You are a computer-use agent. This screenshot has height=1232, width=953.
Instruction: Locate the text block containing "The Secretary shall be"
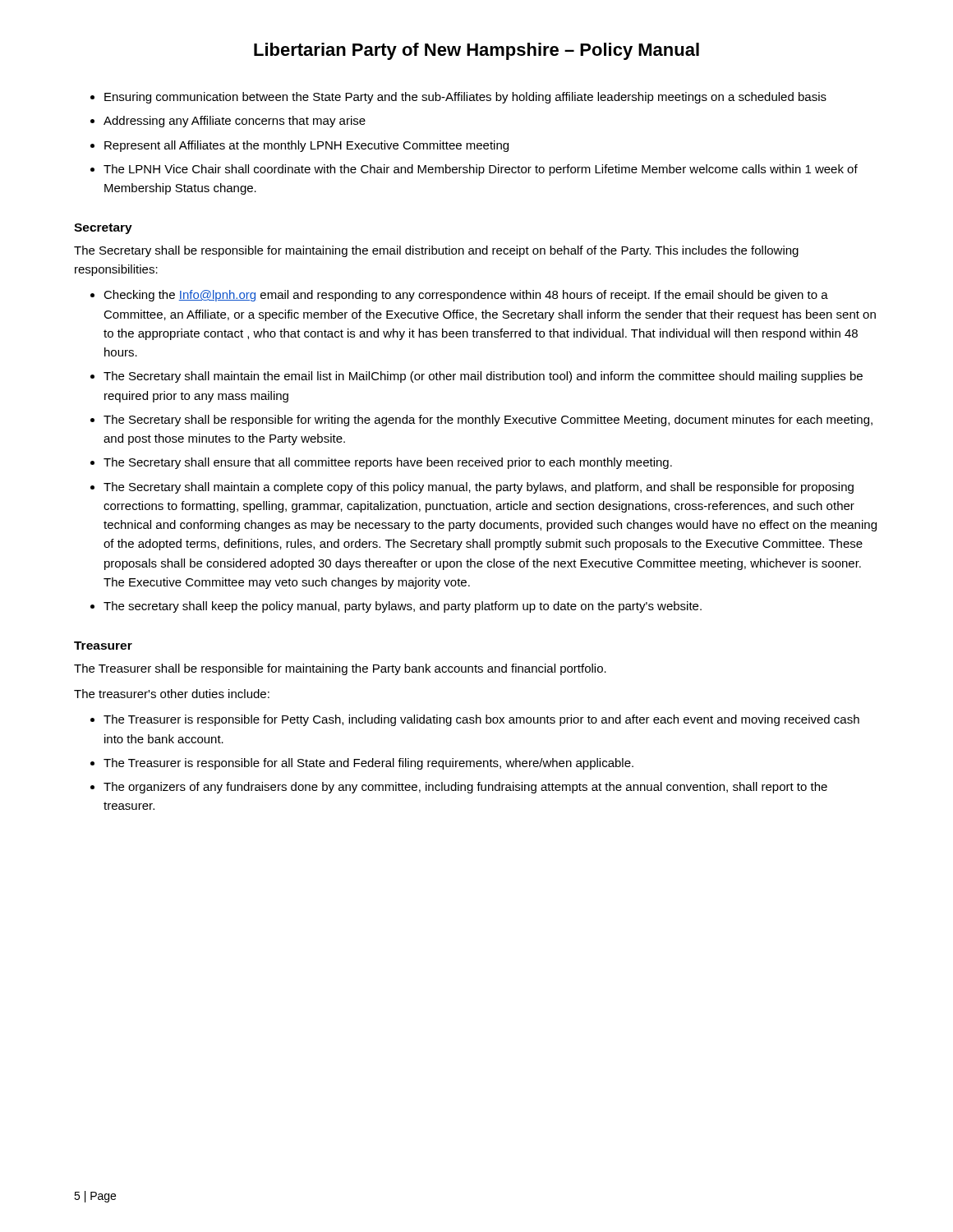[436, 260]
